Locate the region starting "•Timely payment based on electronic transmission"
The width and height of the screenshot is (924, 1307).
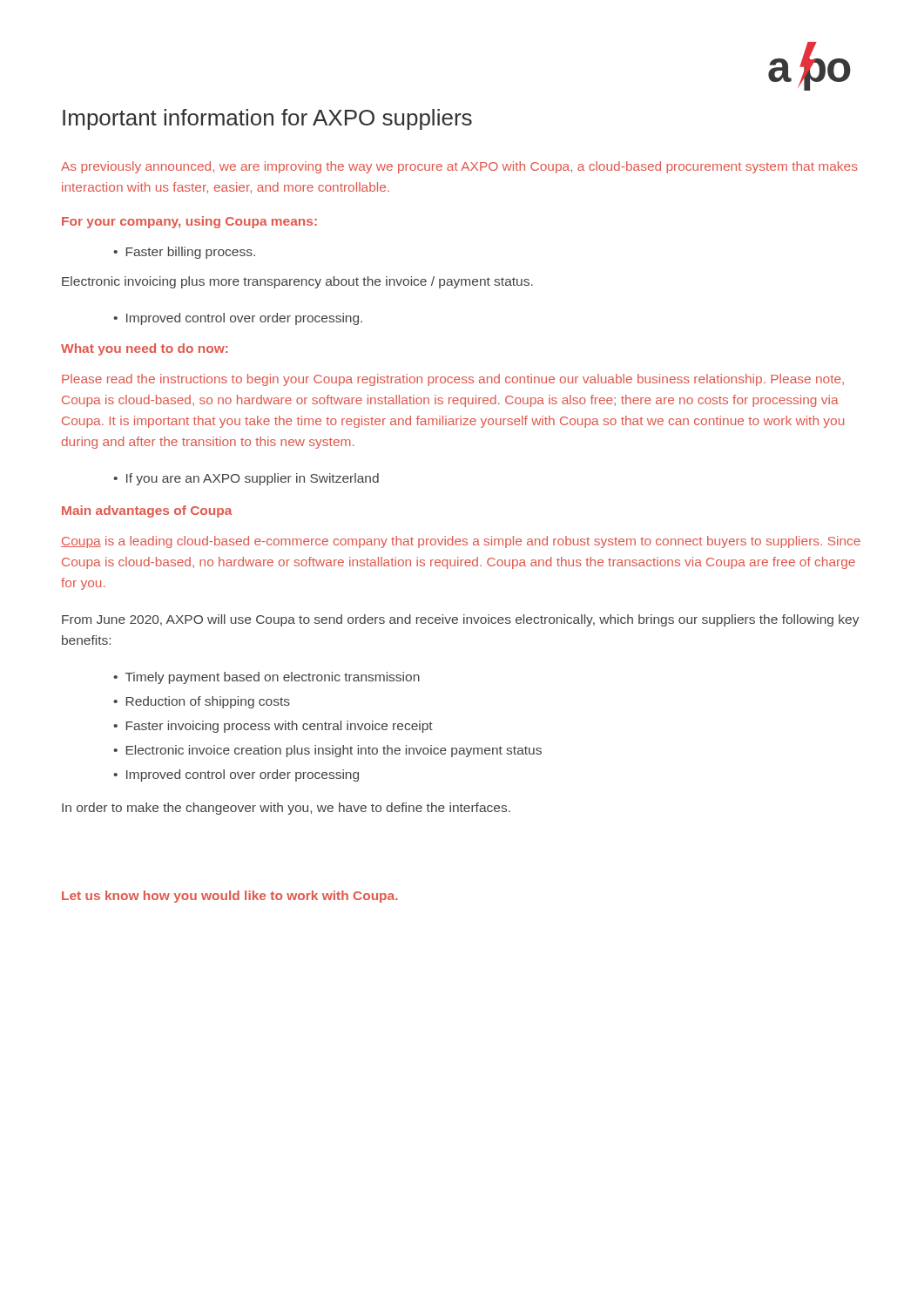click(x=267, y=677)
